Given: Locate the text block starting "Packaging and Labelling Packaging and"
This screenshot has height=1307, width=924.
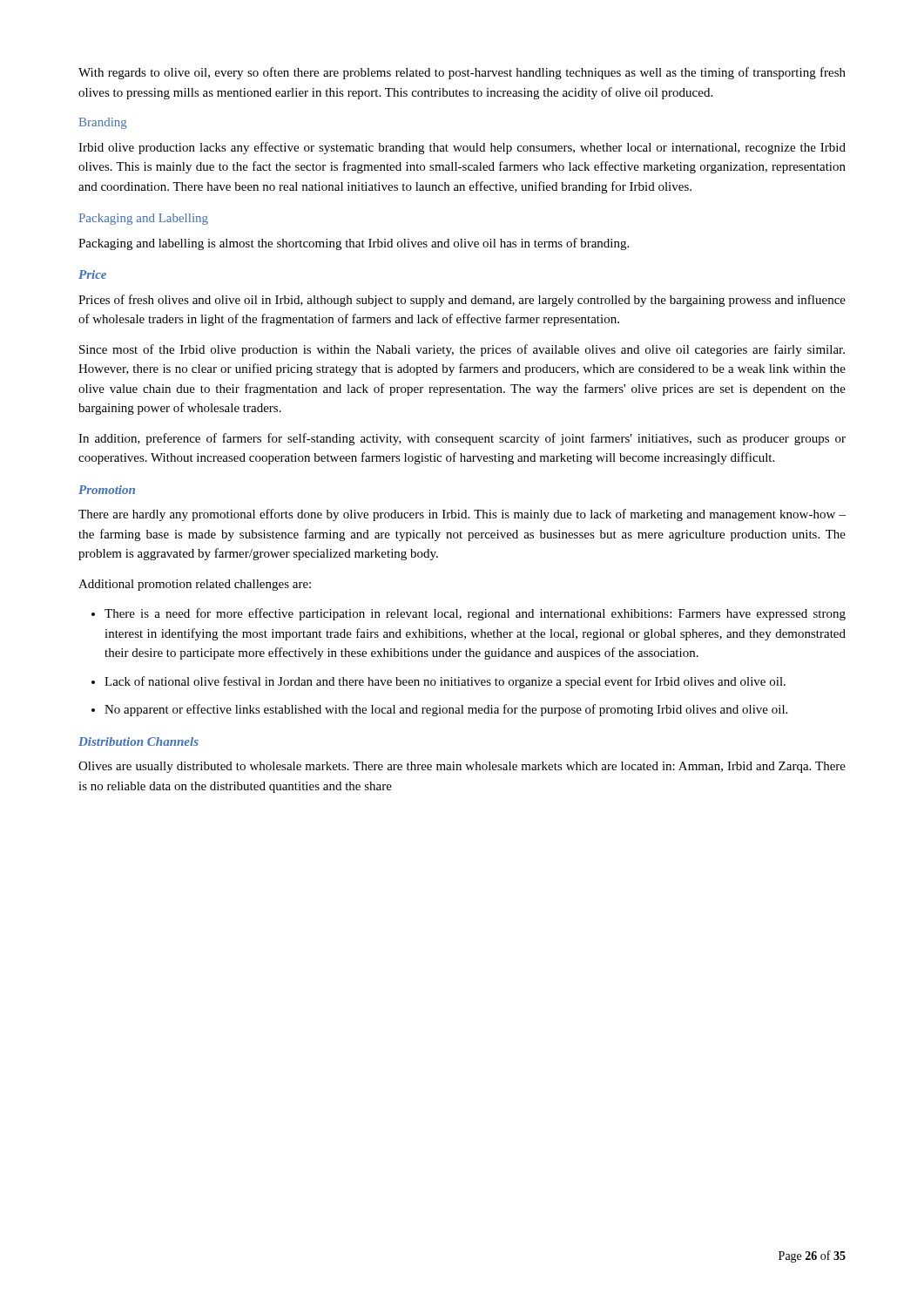Looking at the screenshot, I should click(x=462, y=230).
